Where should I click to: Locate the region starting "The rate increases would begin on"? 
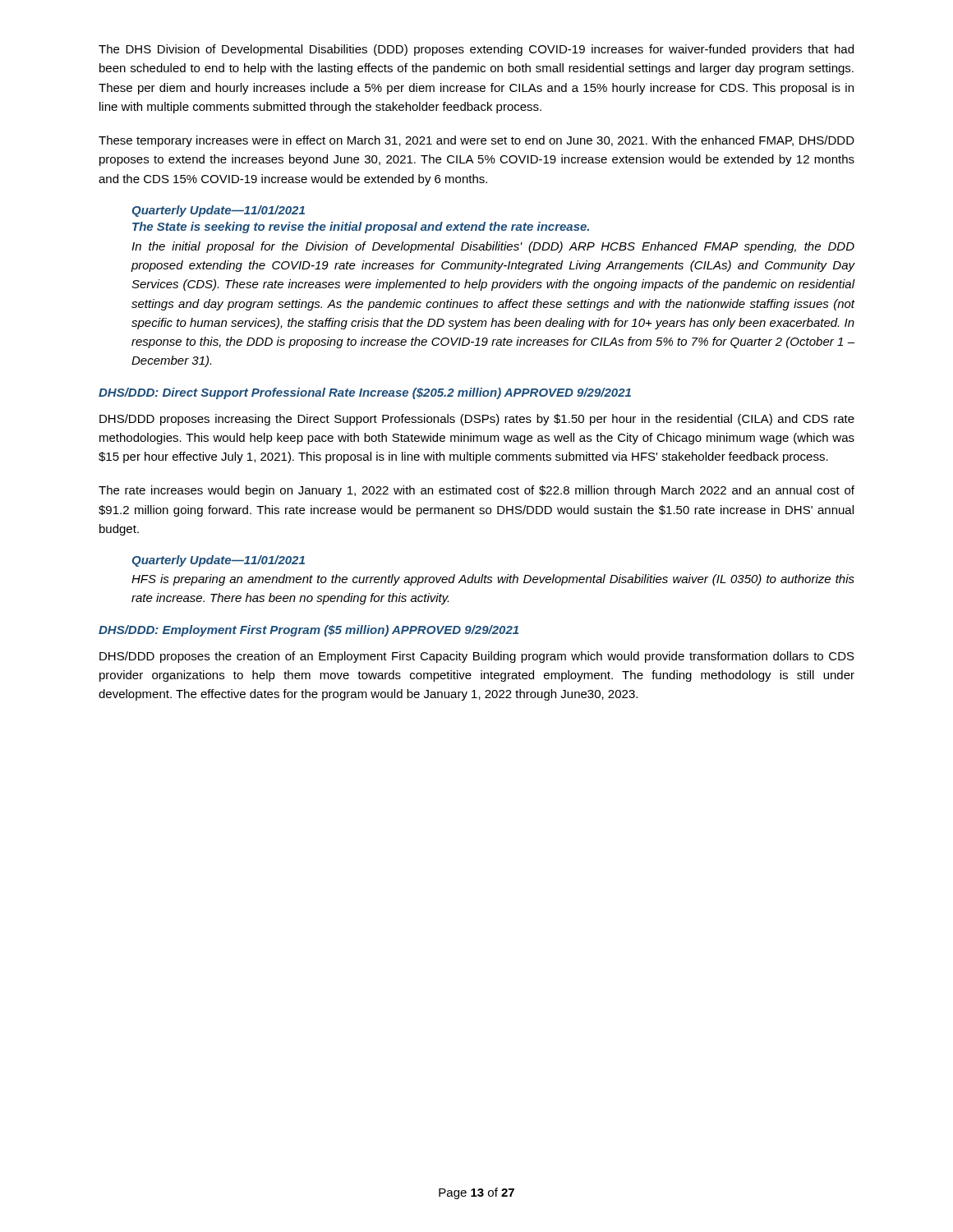[x=476, y=509]
